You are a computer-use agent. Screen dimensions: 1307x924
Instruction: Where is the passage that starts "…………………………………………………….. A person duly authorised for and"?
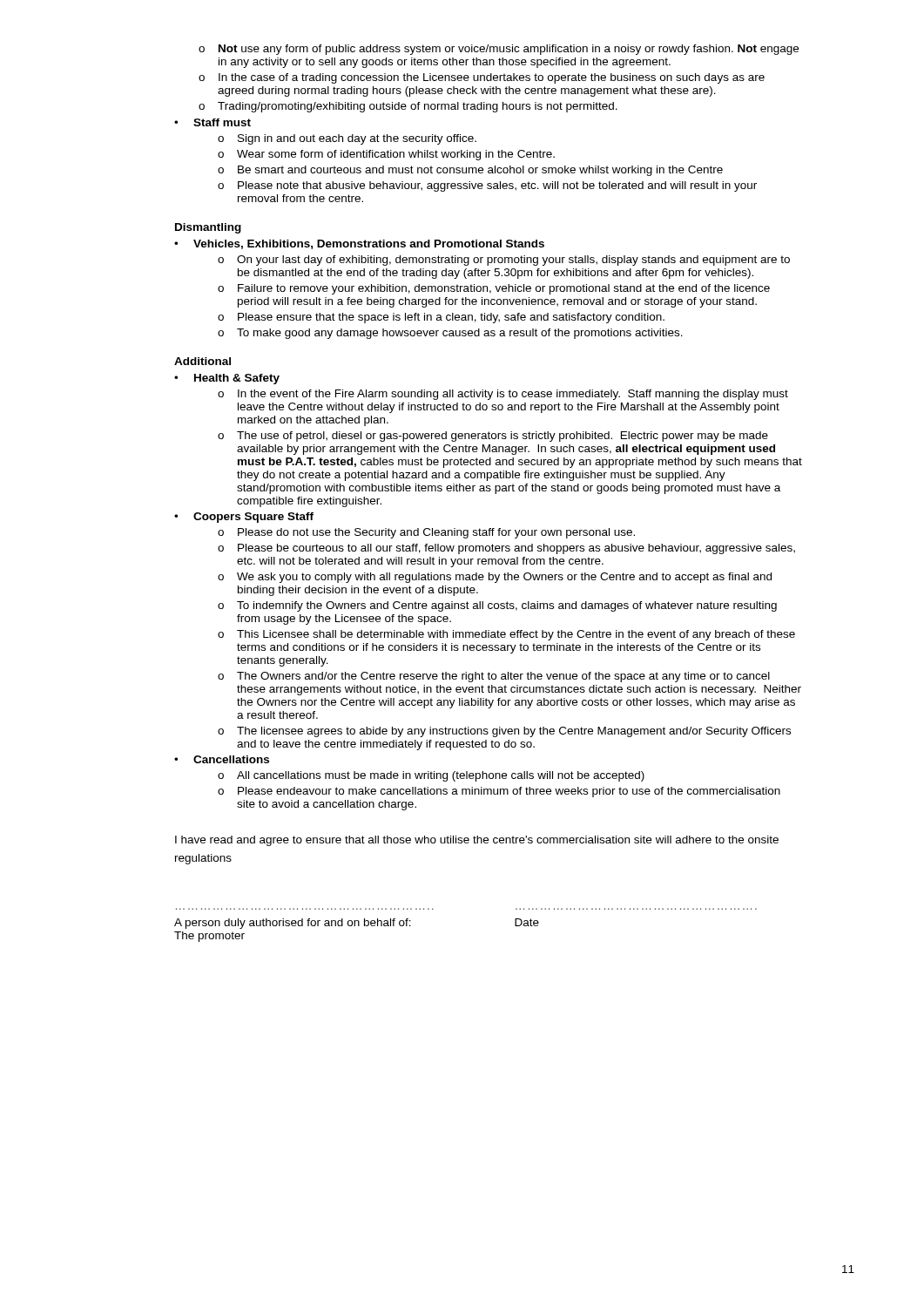[318, 920]
